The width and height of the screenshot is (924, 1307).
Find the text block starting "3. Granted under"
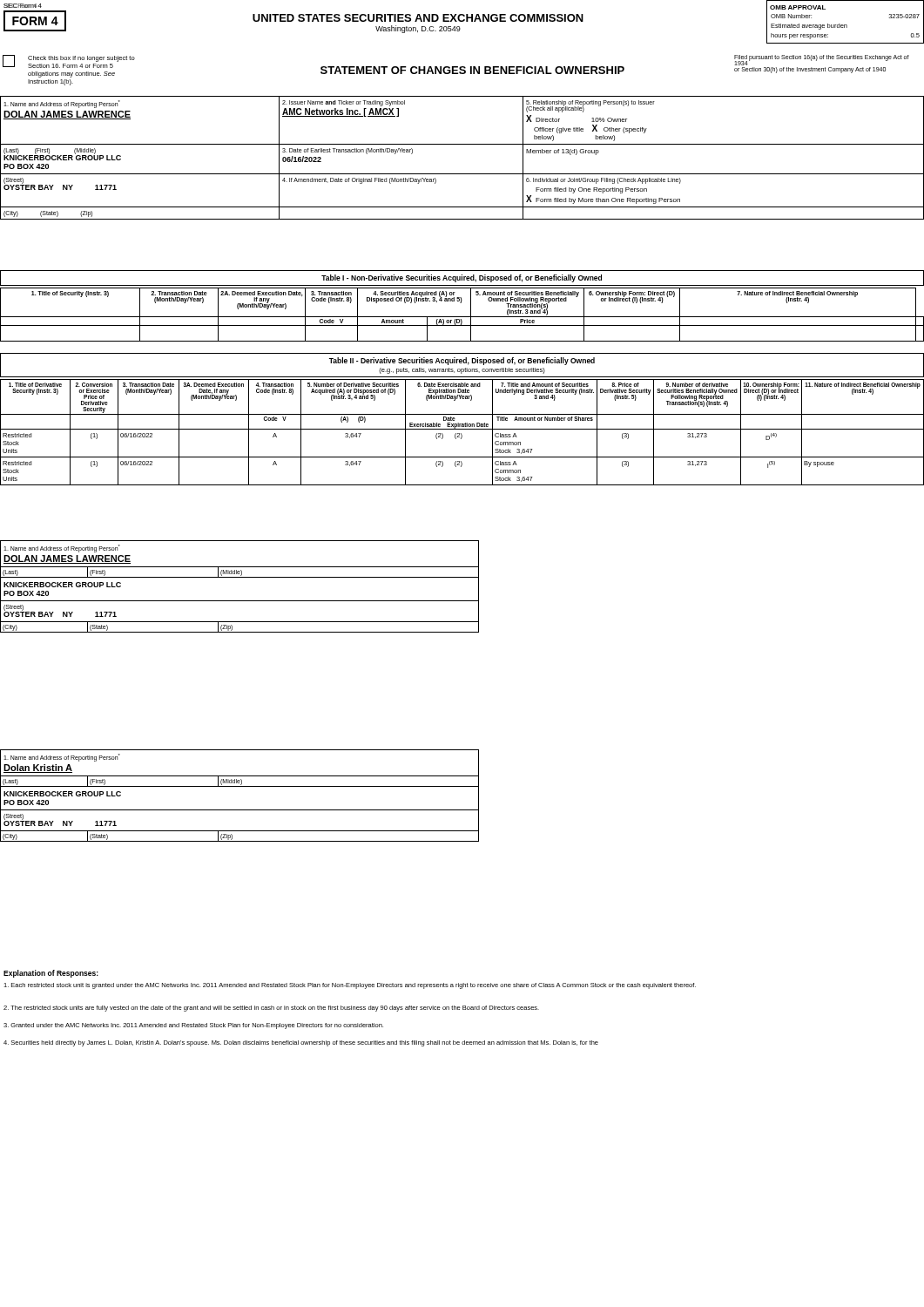click(x=194, y=1025)
